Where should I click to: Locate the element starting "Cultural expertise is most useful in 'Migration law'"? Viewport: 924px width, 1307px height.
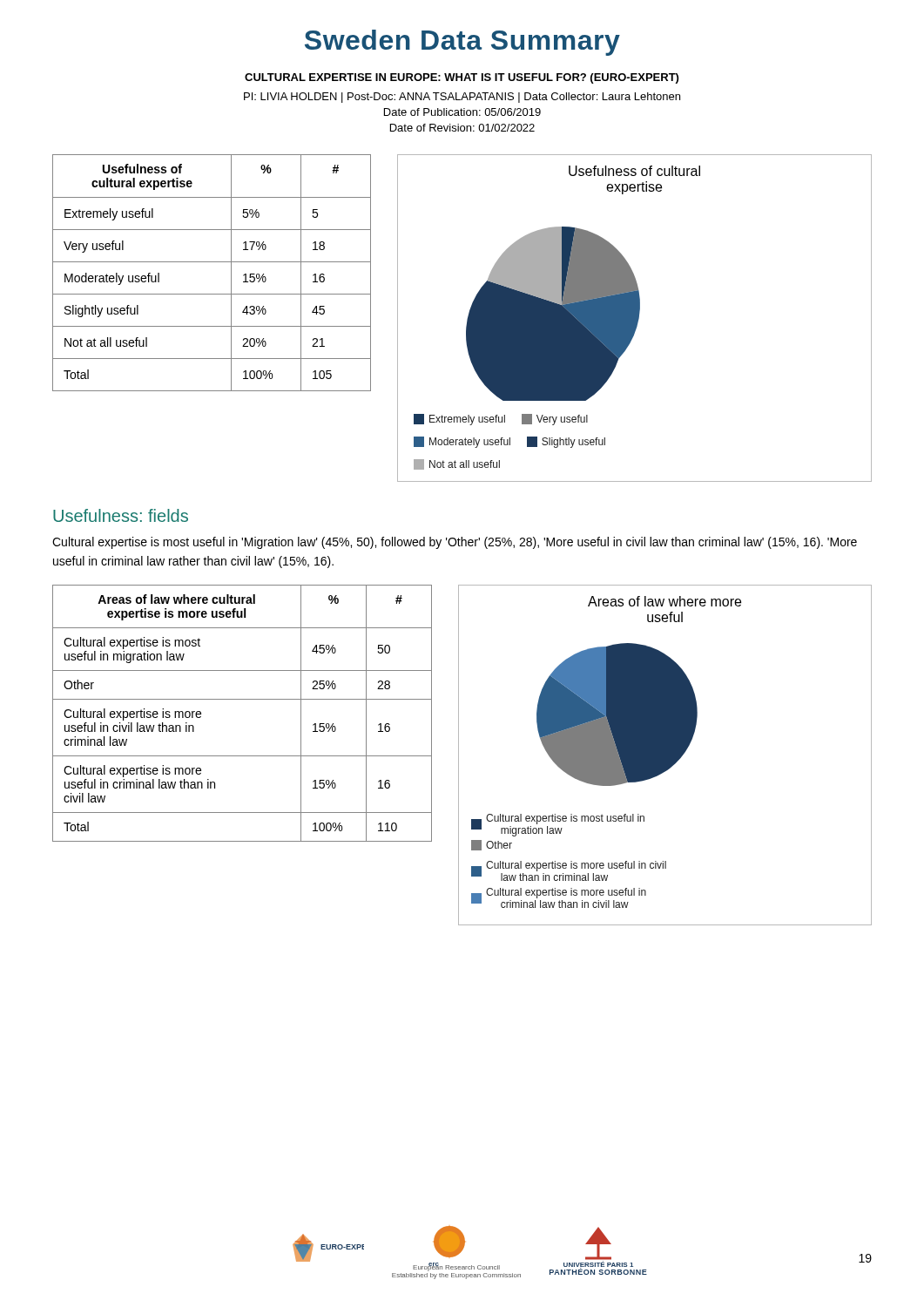[455, 551]
